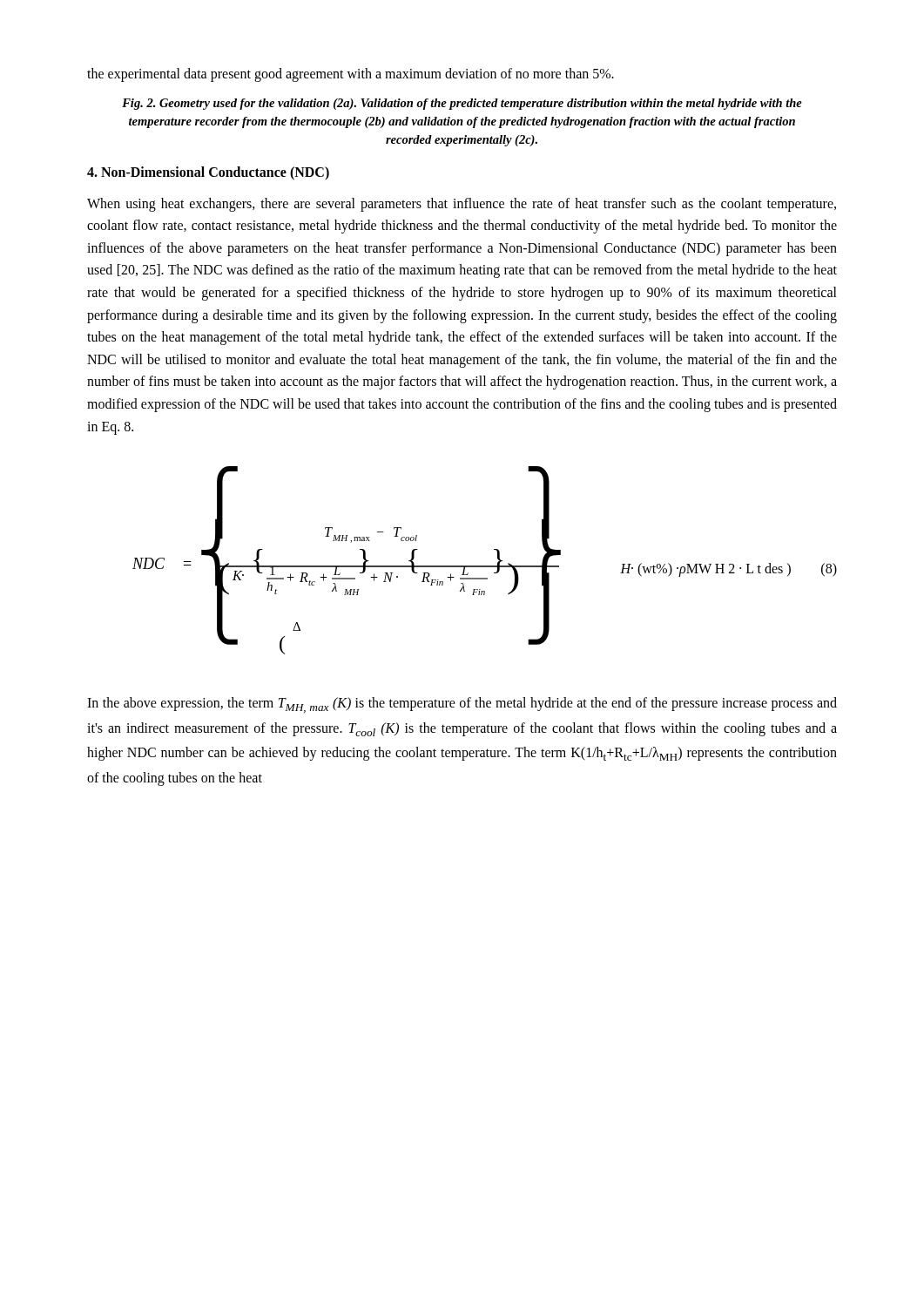Screen dimensions: 1307x924
Task: Navigate to the text starting "NDC = ⎧ ⎨ ⎩ T MH"
Action: (x=485, y=569)
